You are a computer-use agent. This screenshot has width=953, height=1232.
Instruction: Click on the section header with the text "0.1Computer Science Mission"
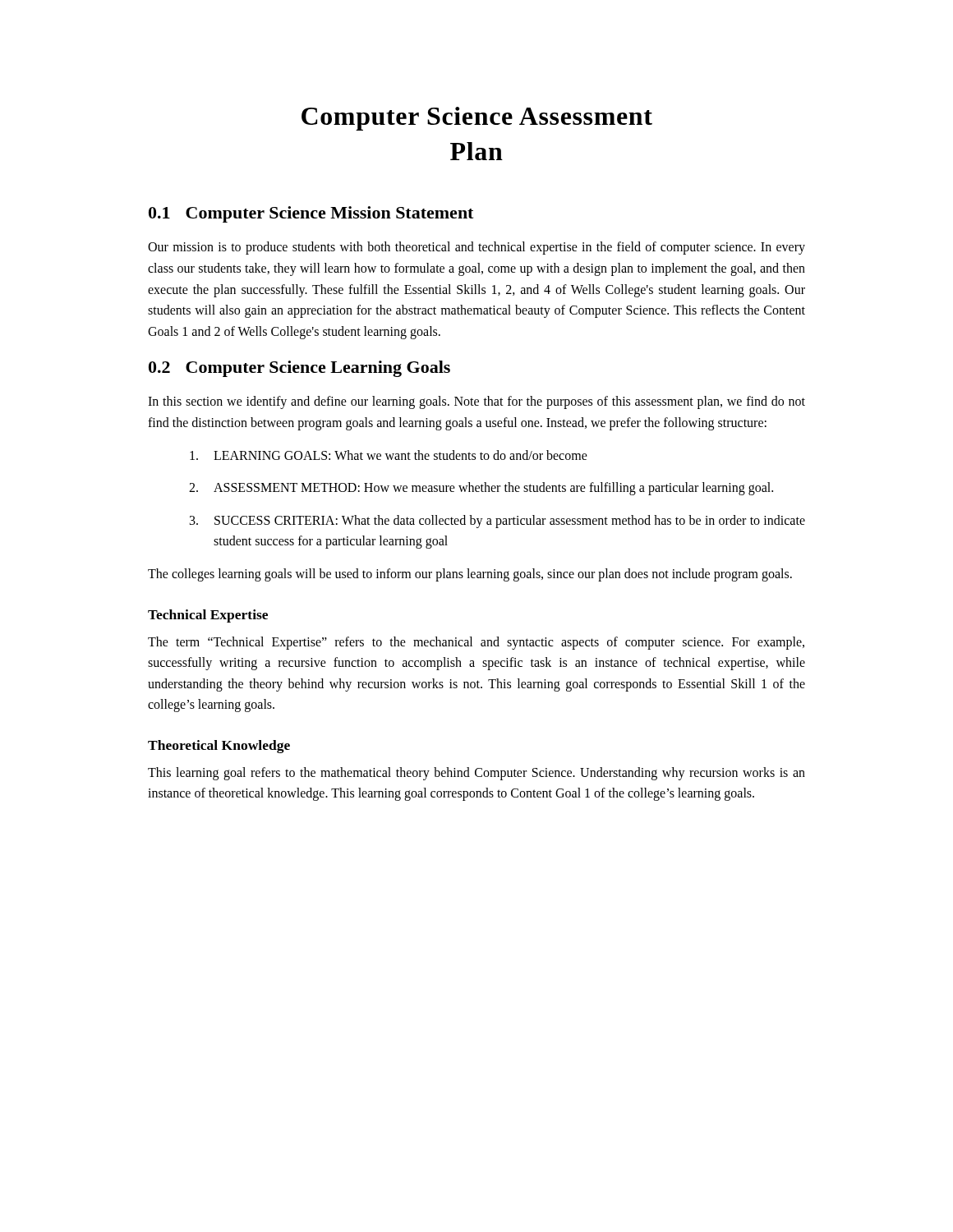476,214
